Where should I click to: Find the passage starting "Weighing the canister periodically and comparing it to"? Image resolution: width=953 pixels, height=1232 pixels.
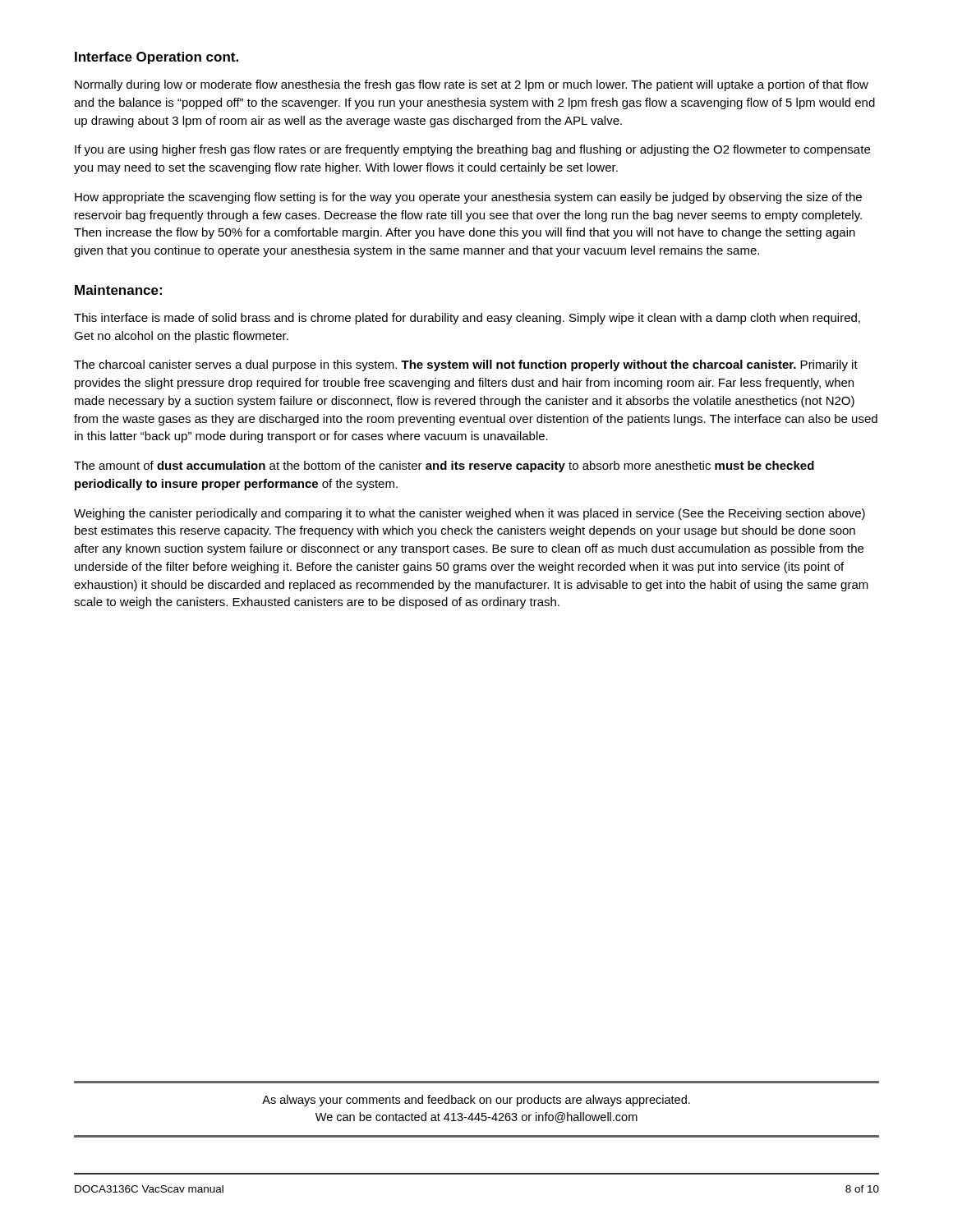click(471, 557)
